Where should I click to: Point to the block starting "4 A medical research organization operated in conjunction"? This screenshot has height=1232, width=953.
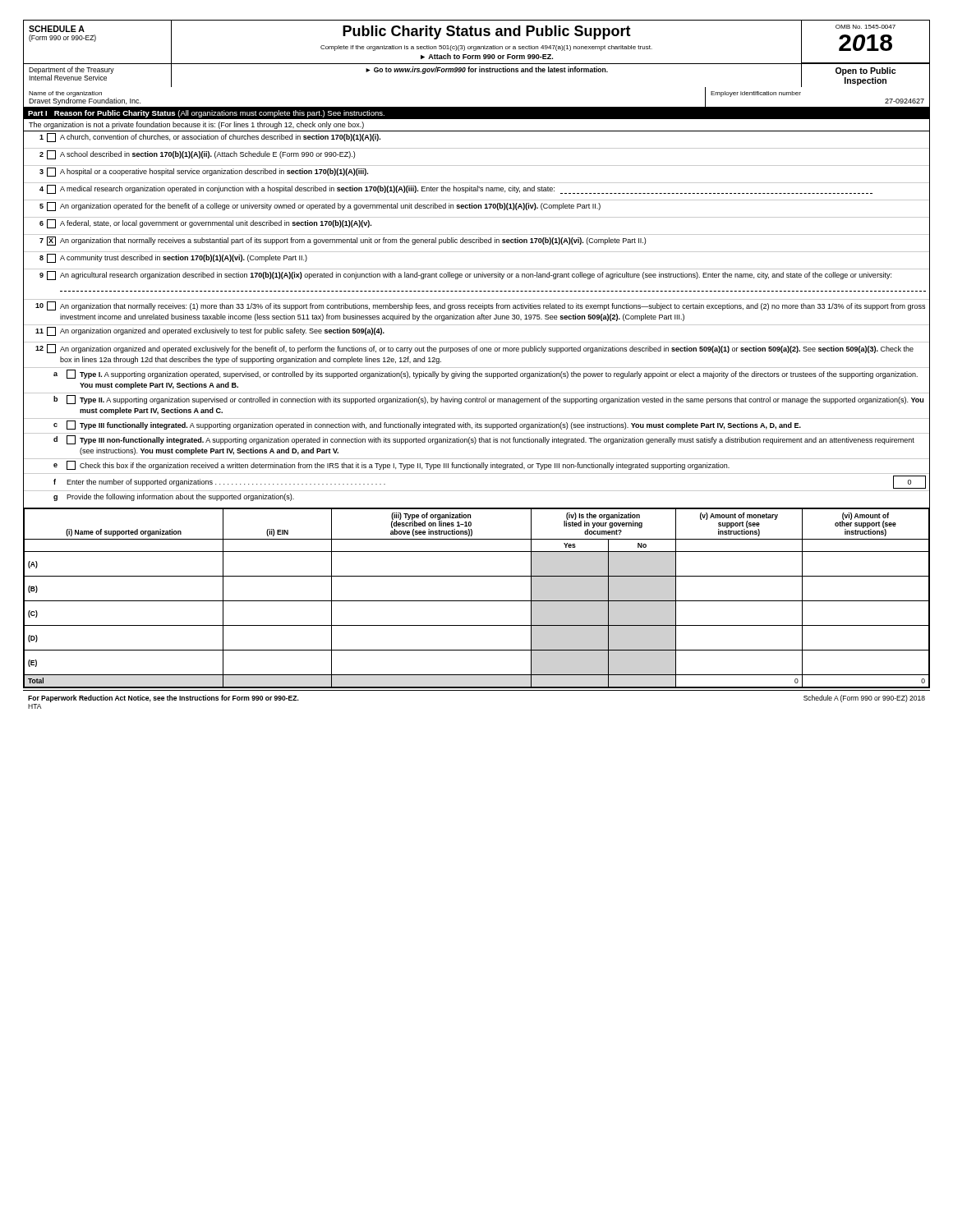click(476, 190)
